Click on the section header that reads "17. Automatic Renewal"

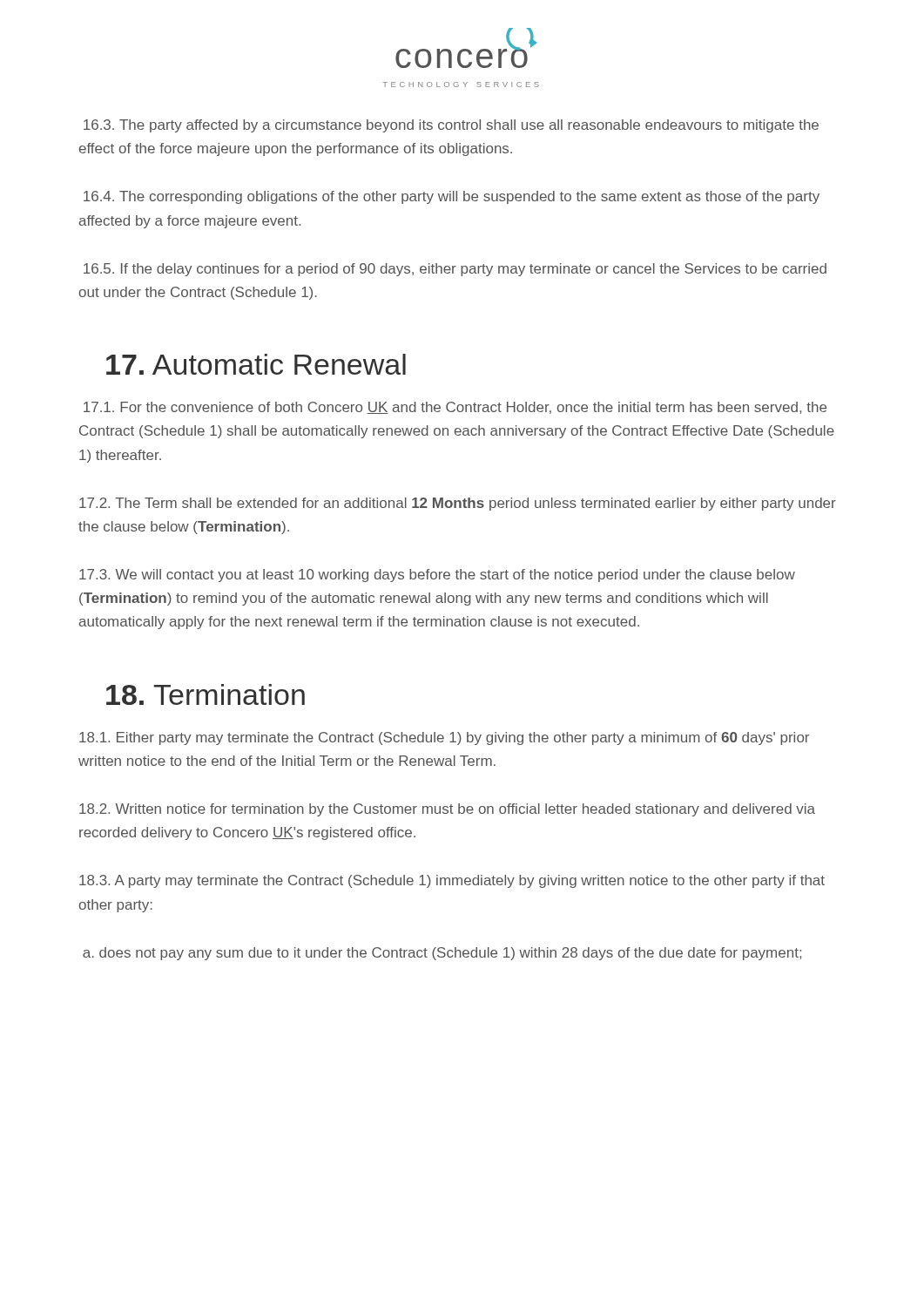click(x=256, y=364)
